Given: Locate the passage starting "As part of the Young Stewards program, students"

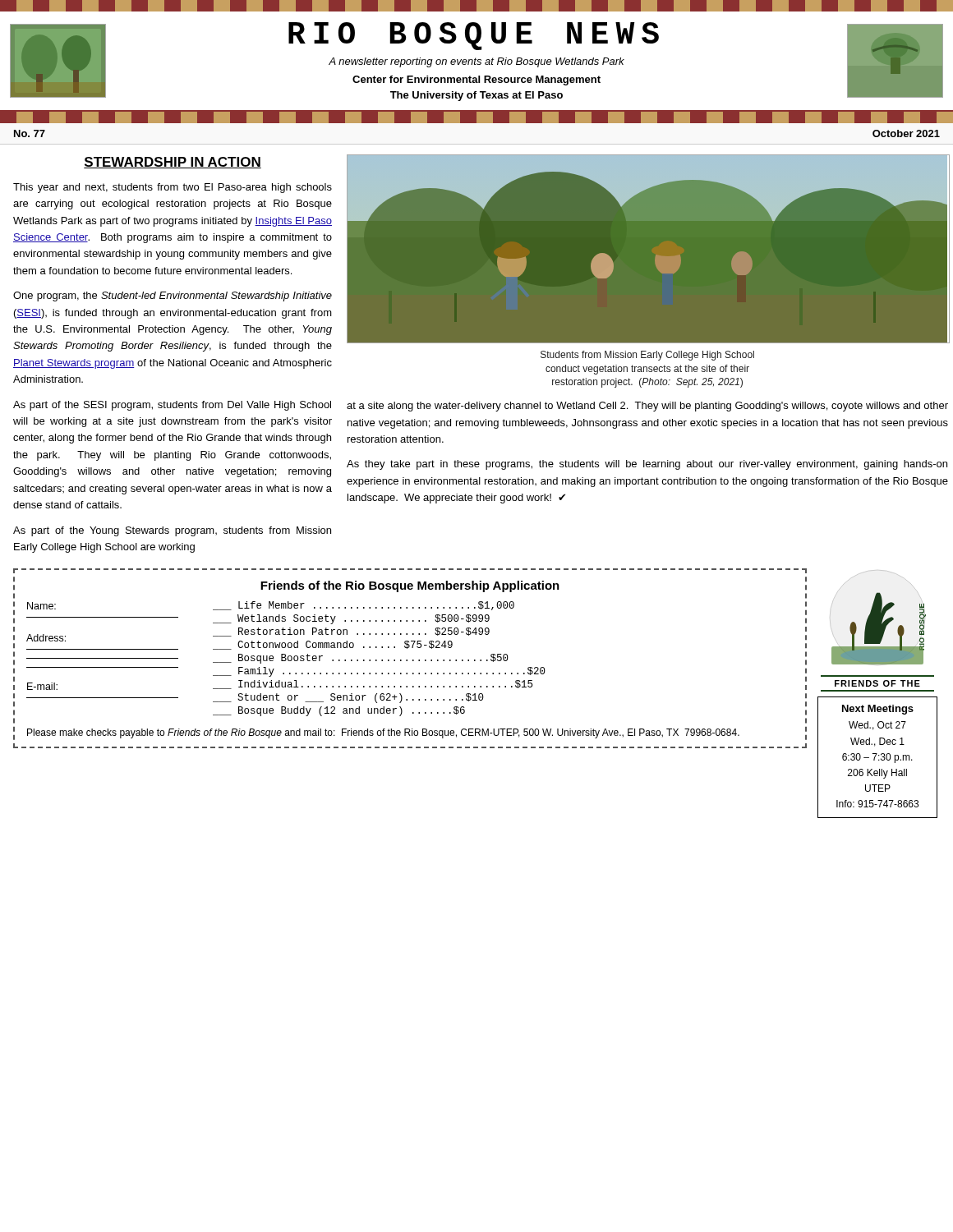Looking at the screenshot, I should pyautogui.click(x=173, y=538).
